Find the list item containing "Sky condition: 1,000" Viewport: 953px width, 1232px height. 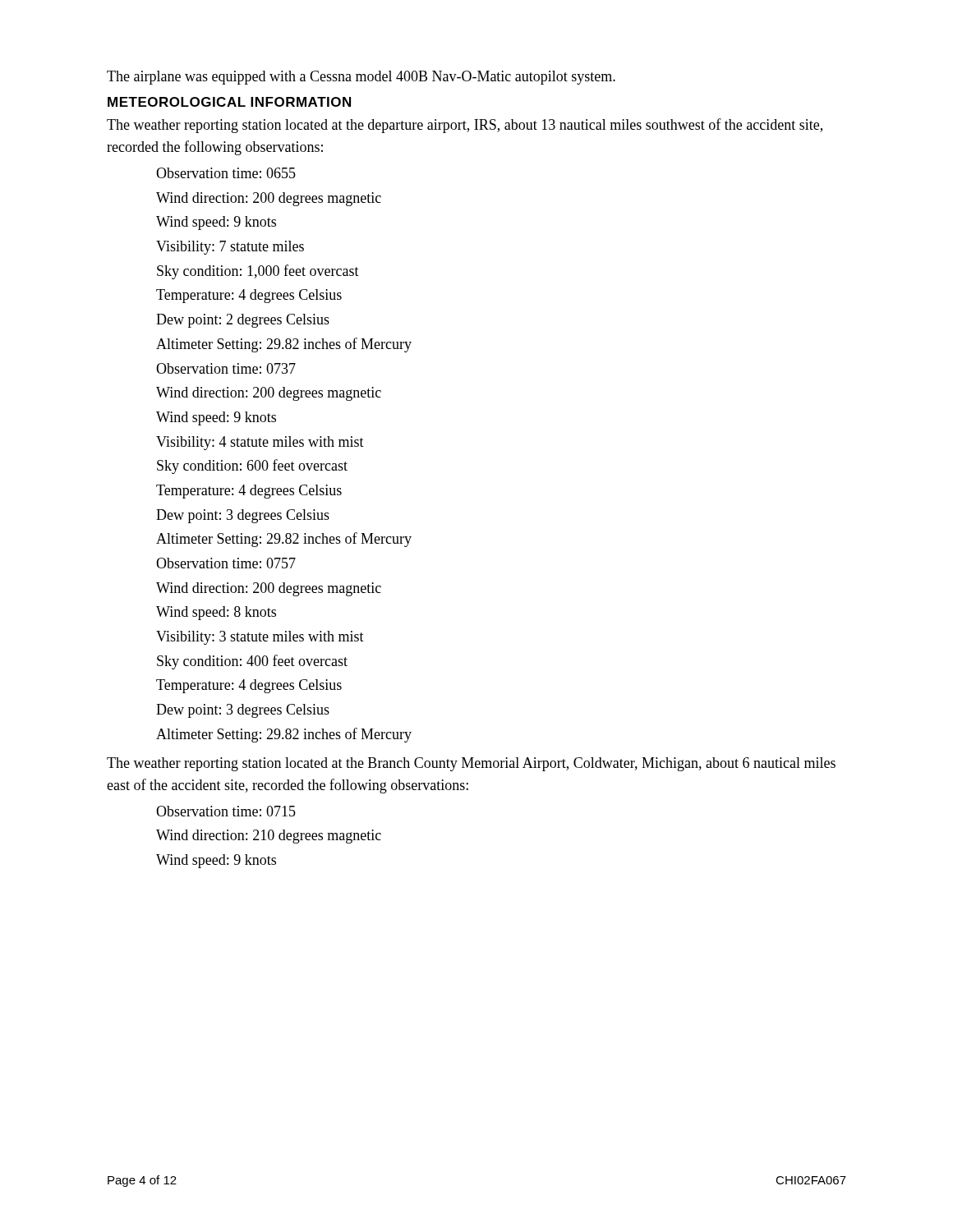[x=257, y=271]
